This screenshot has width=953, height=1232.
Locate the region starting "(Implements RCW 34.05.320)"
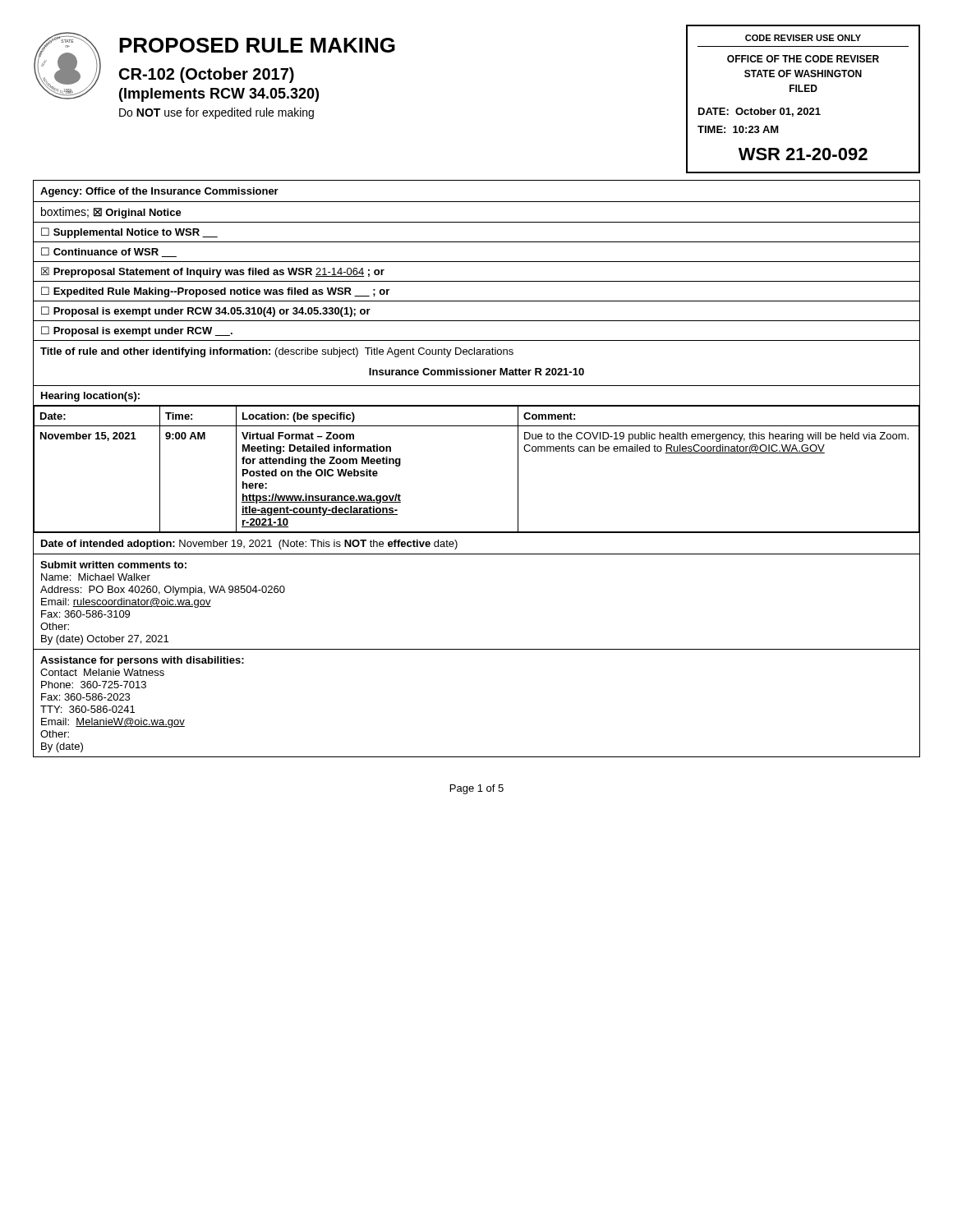(x=219, y=94)
